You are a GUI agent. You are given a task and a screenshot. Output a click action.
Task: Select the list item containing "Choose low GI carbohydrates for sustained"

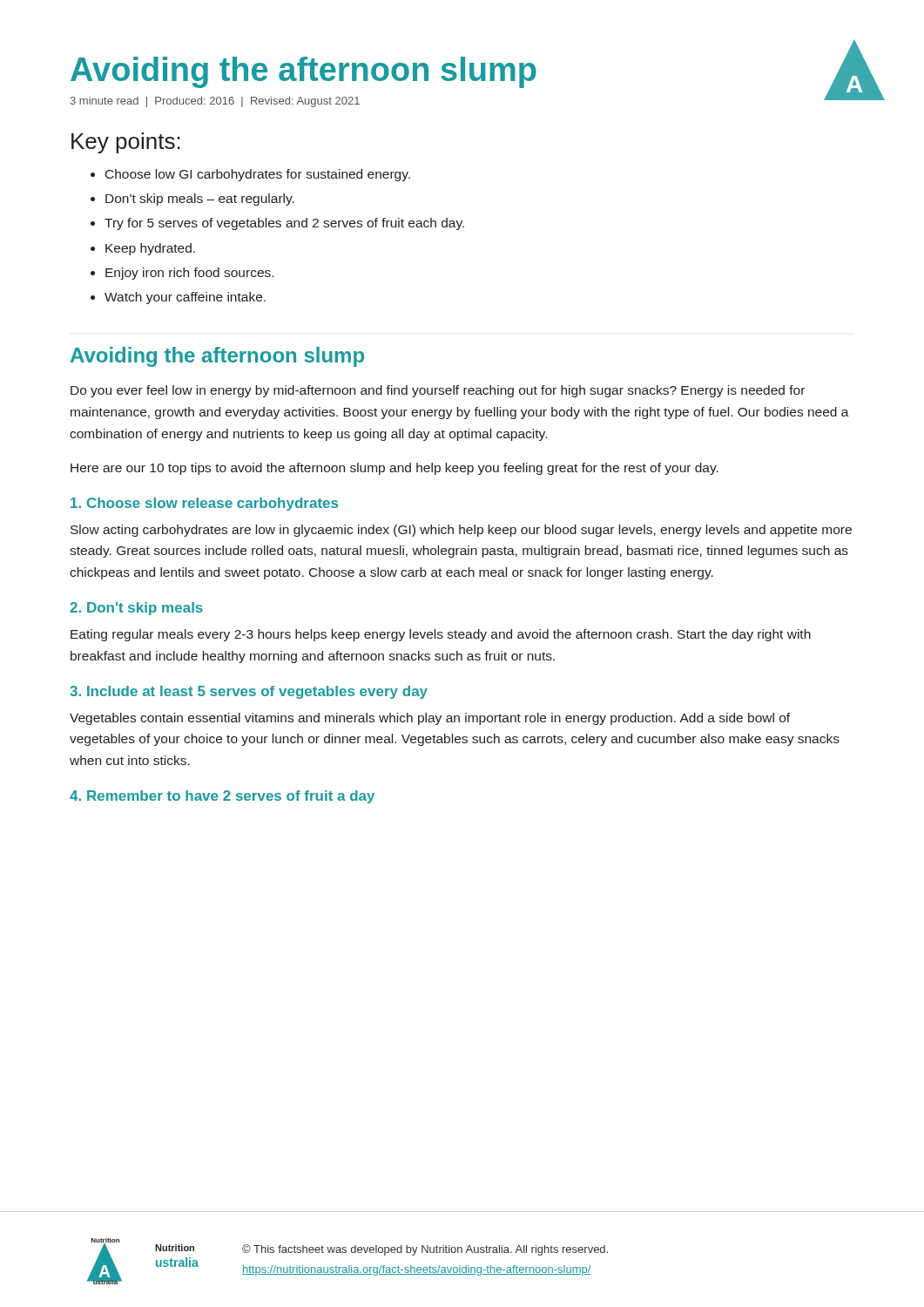tap(258, 175)
